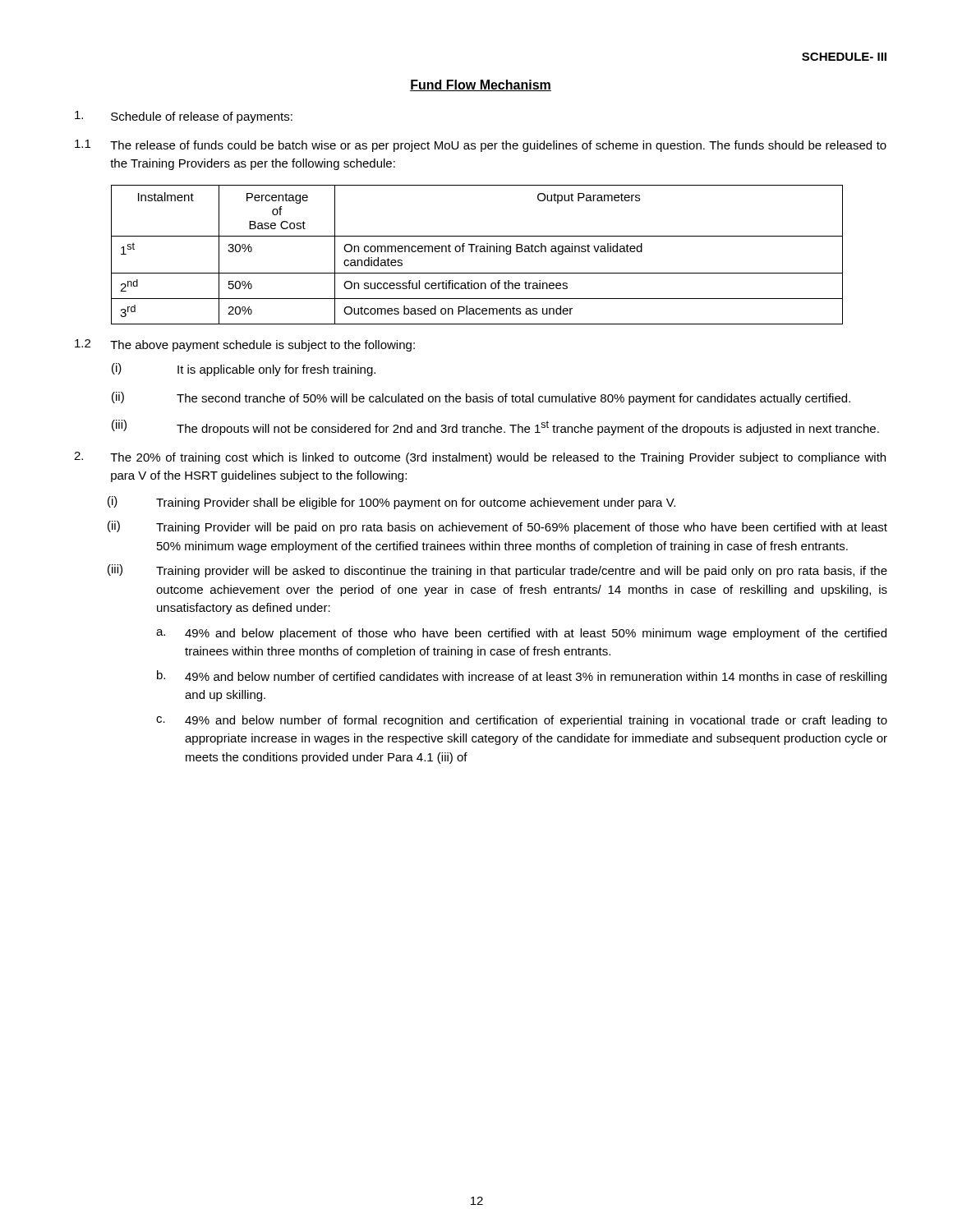This screenshot has width=953, height=1232.
Task: Locate the text block starting "2 The above payment"
Action: click(x=245, y=345)
